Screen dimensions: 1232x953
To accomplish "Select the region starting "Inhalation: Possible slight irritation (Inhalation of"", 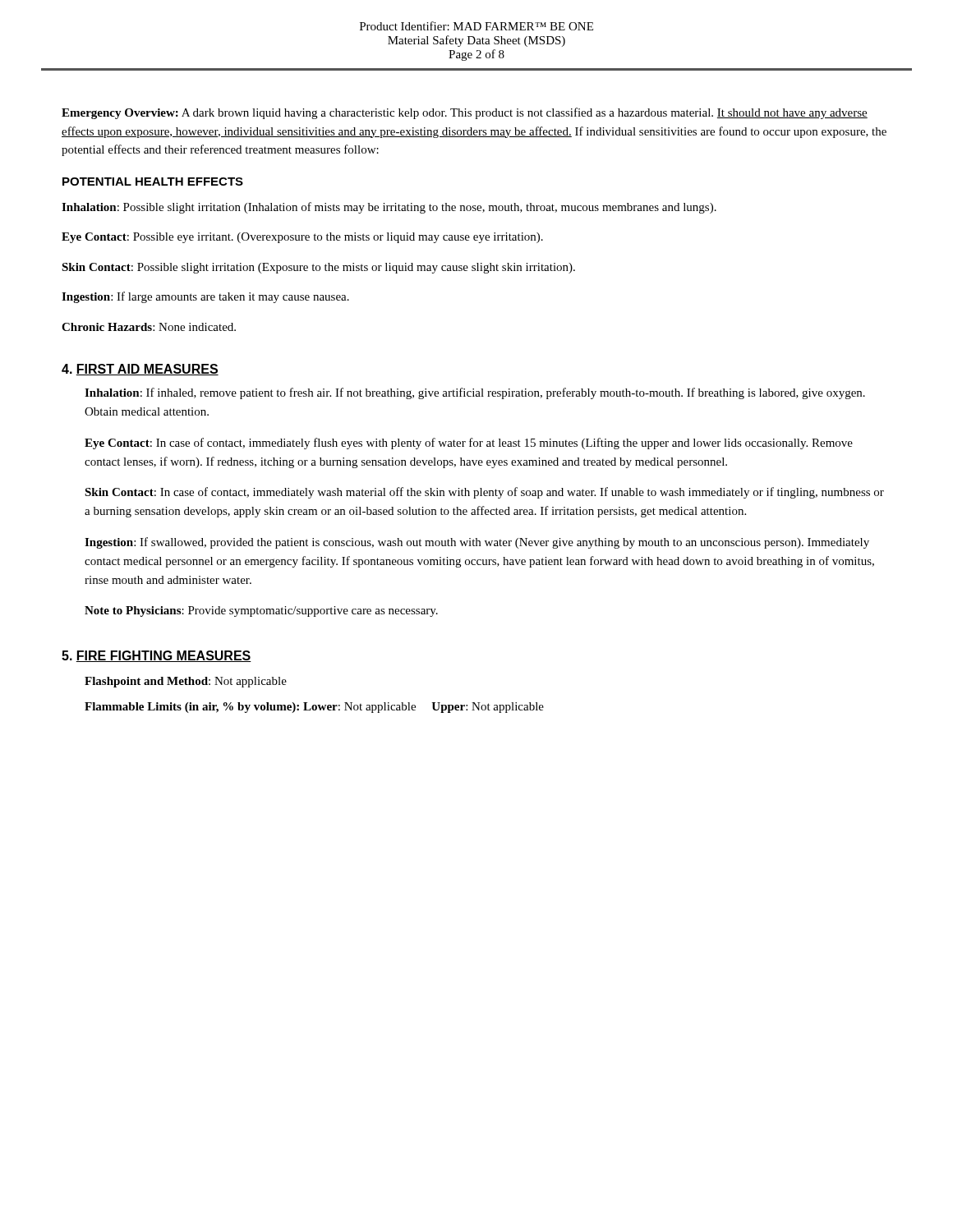I will tap(389, 207).
